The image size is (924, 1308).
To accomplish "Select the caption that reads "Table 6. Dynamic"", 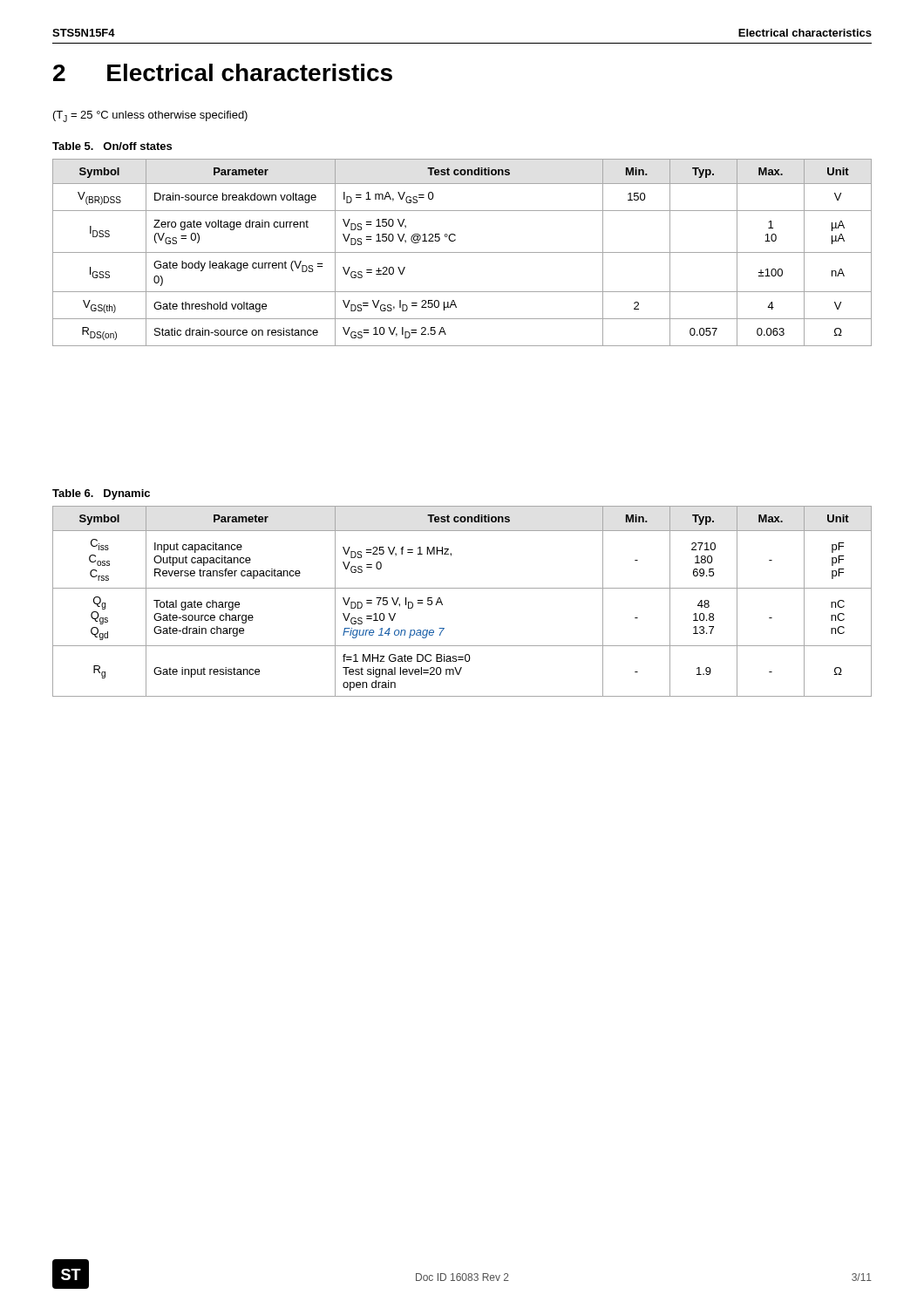I will click(101, 493).
